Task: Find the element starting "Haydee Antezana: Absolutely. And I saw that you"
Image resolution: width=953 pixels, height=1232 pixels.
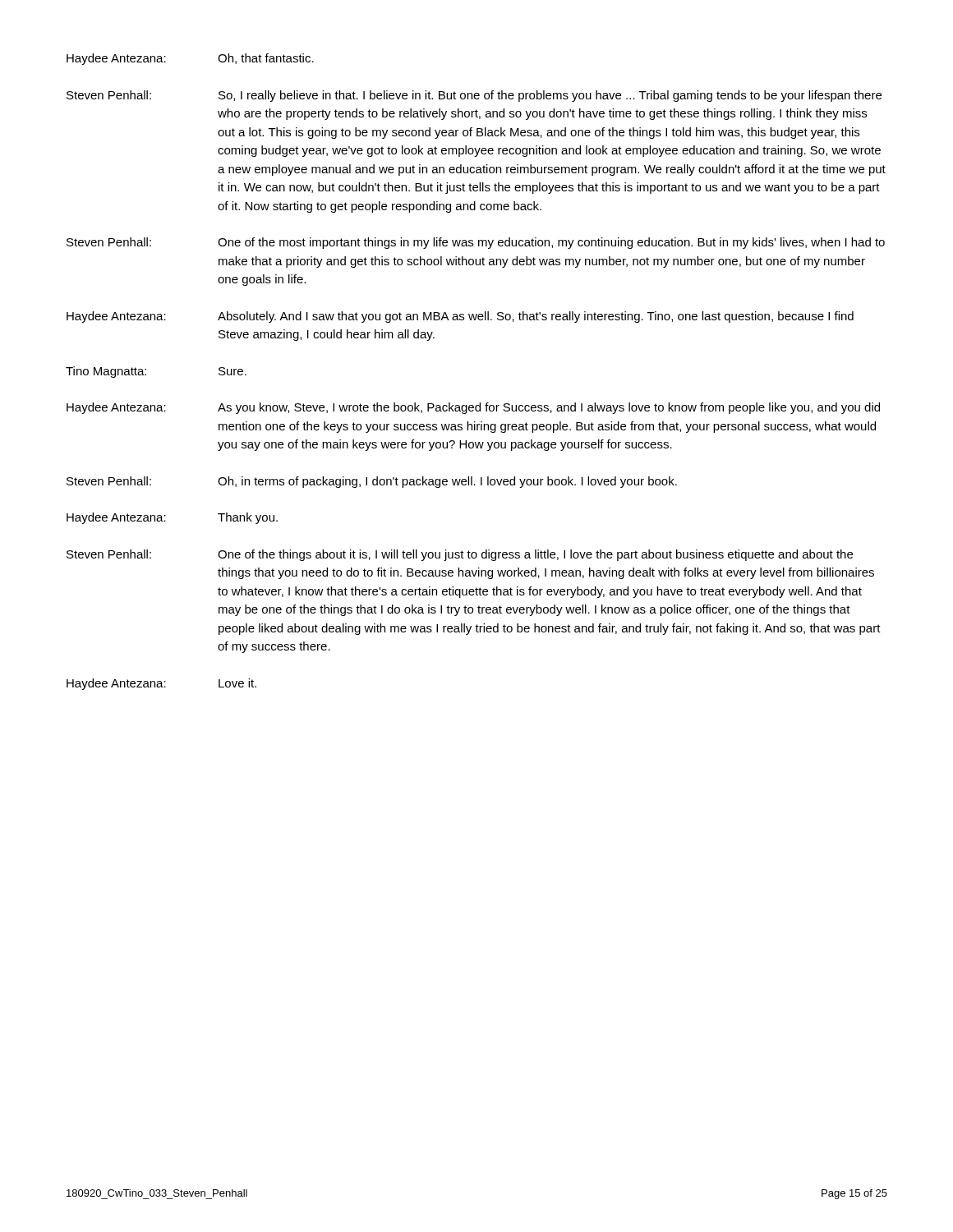Action: point(476,325)
